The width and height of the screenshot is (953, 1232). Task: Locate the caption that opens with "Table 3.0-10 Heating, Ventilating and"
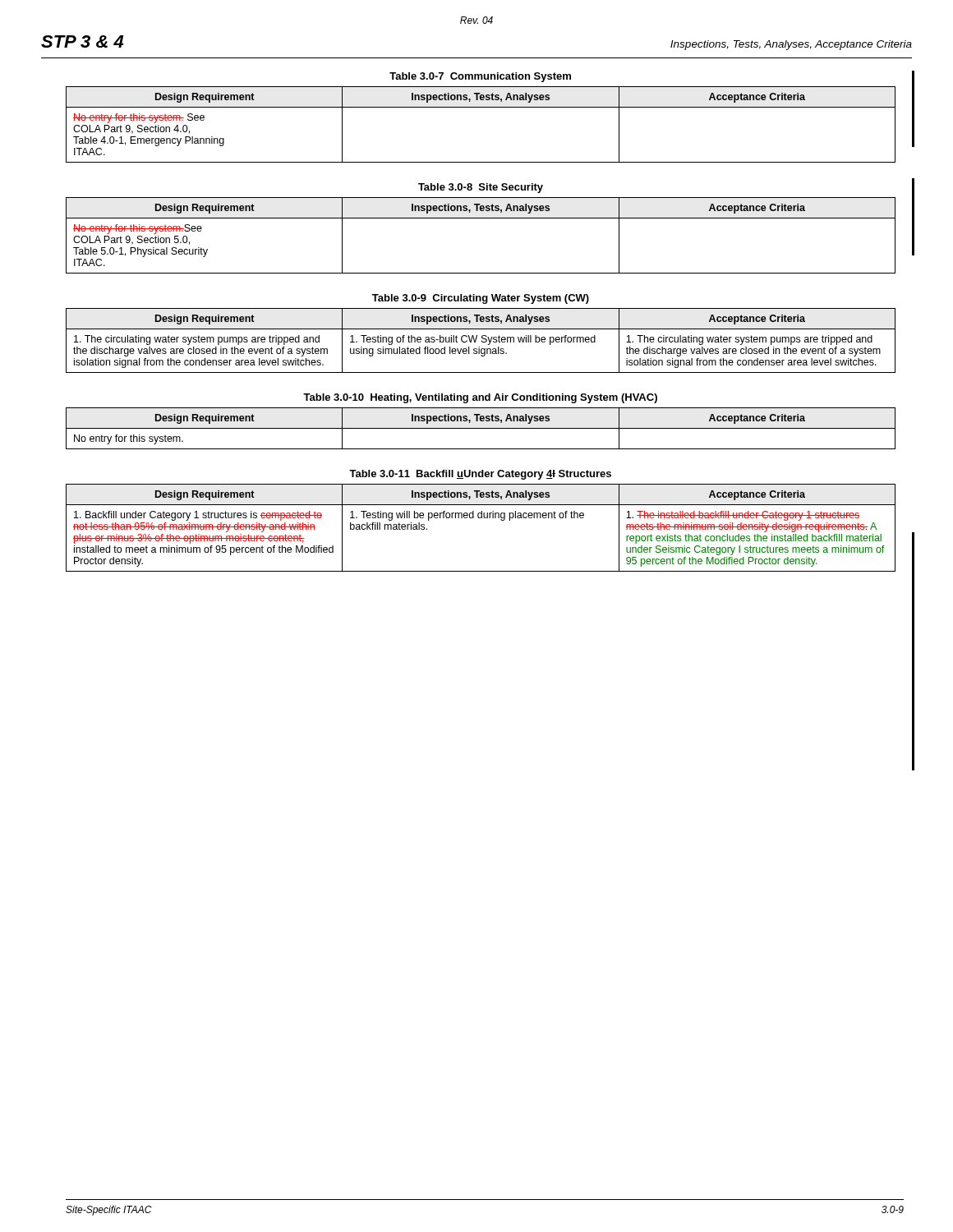(x=481, y=397)
